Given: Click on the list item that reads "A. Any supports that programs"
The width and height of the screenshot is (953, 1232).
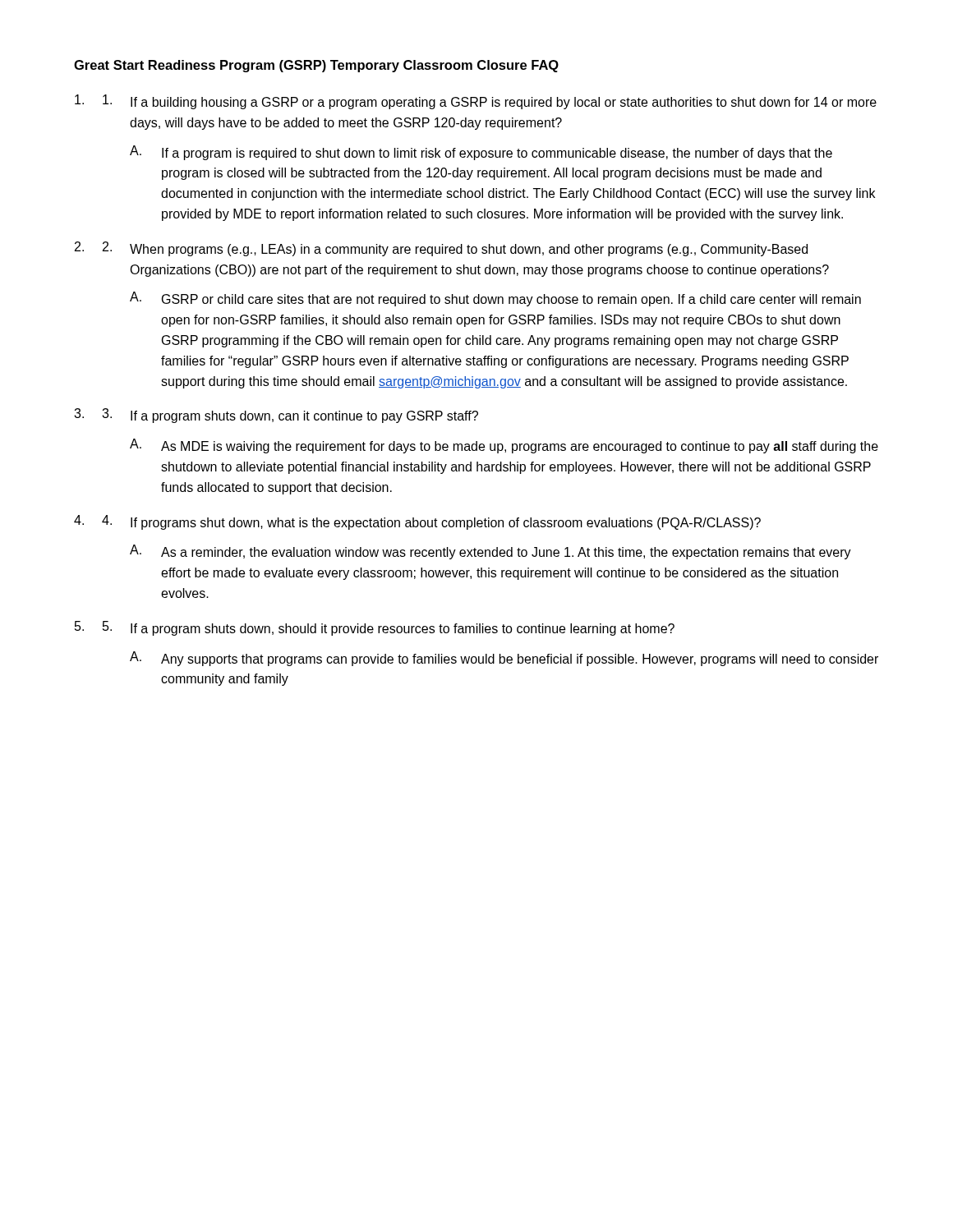Looking at the screenshot, I should (x=504, y=670).
